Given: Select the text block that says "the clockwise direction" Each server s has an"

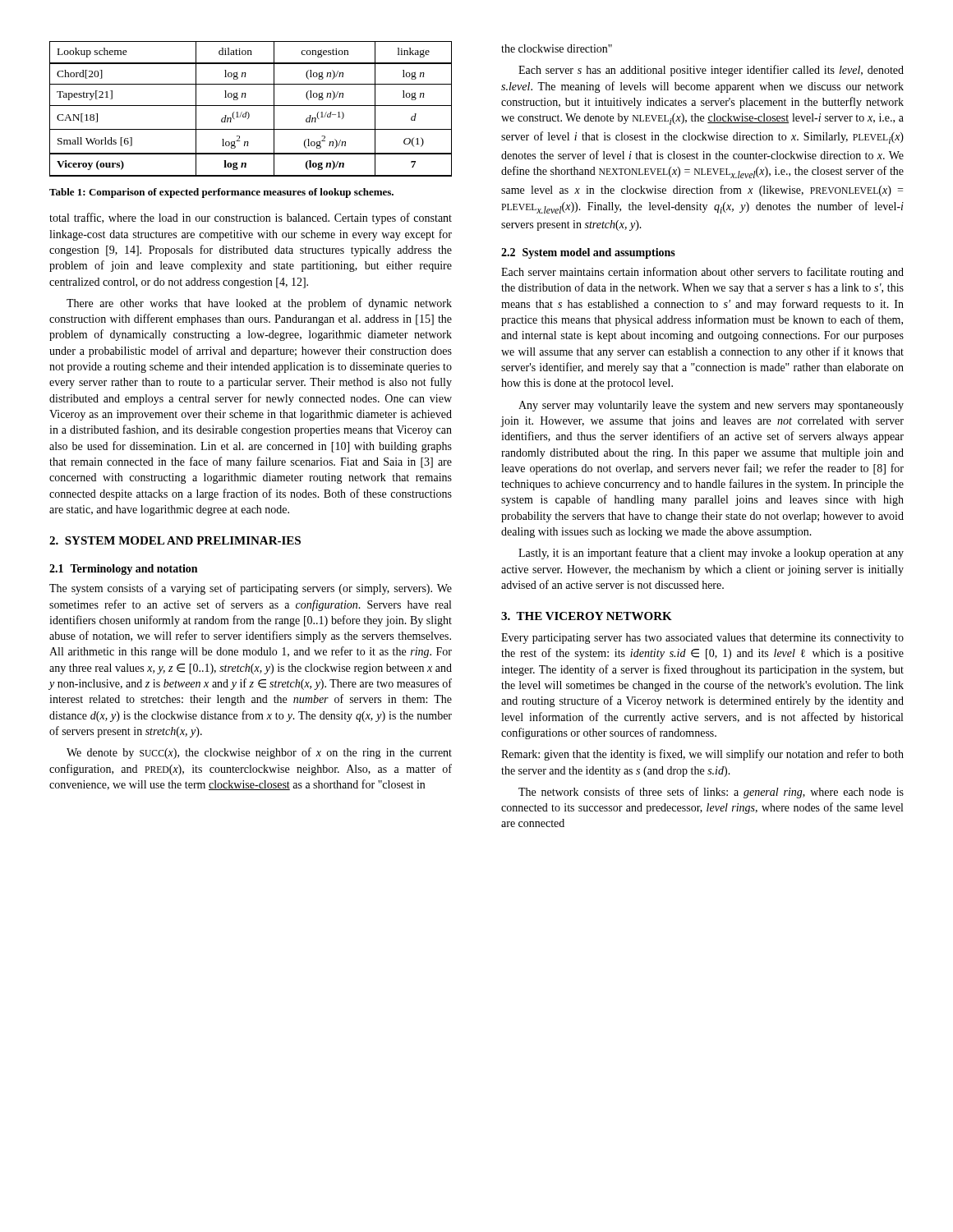Looking at the screenshot, I should coord(702,137).
